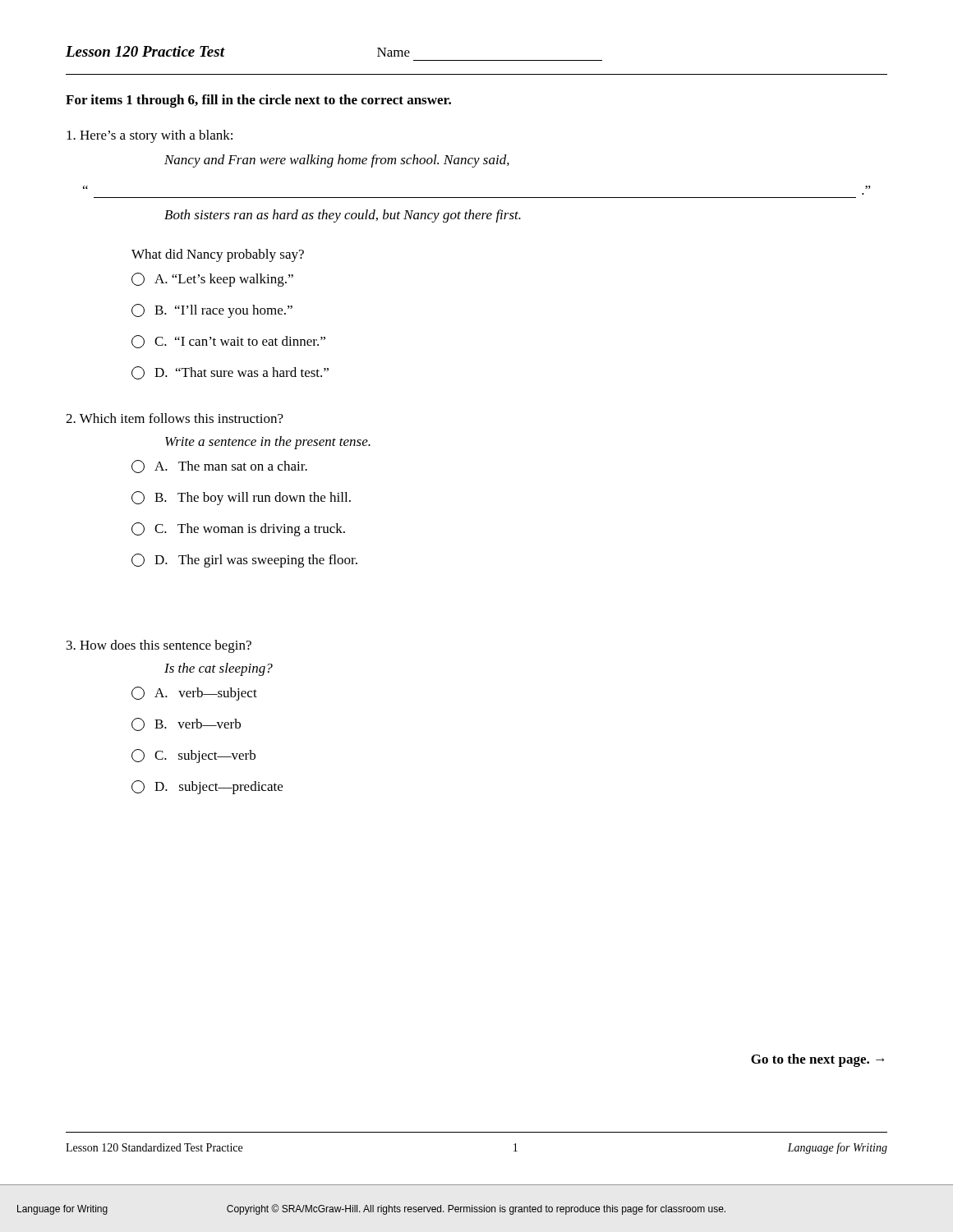The width and height of the screenshot is (953, 1232).
Task: Point to "How does this sentence begin?"
Action: click(159, 645)
